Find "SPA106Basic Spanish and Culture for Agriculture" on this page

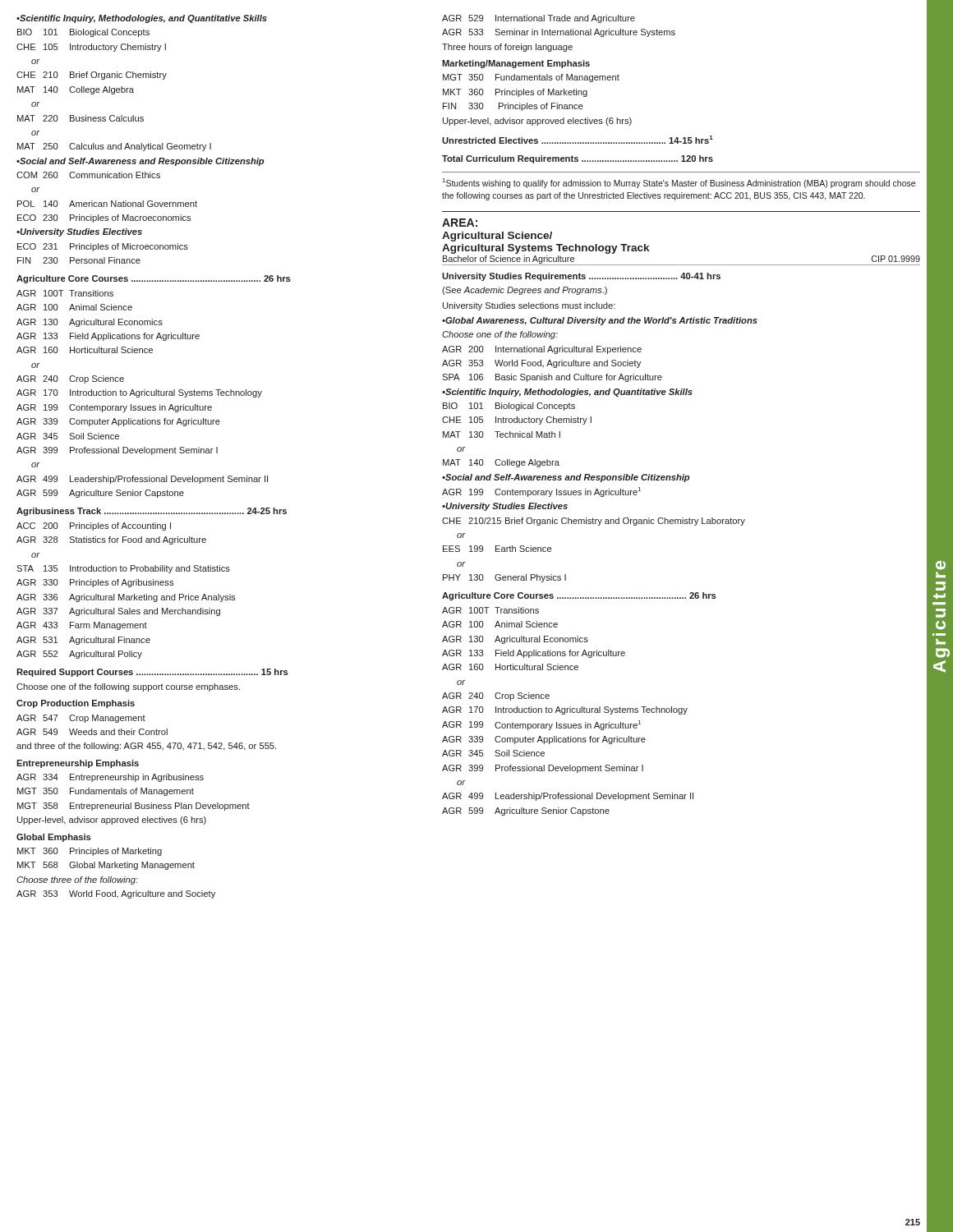pos(681,378)
